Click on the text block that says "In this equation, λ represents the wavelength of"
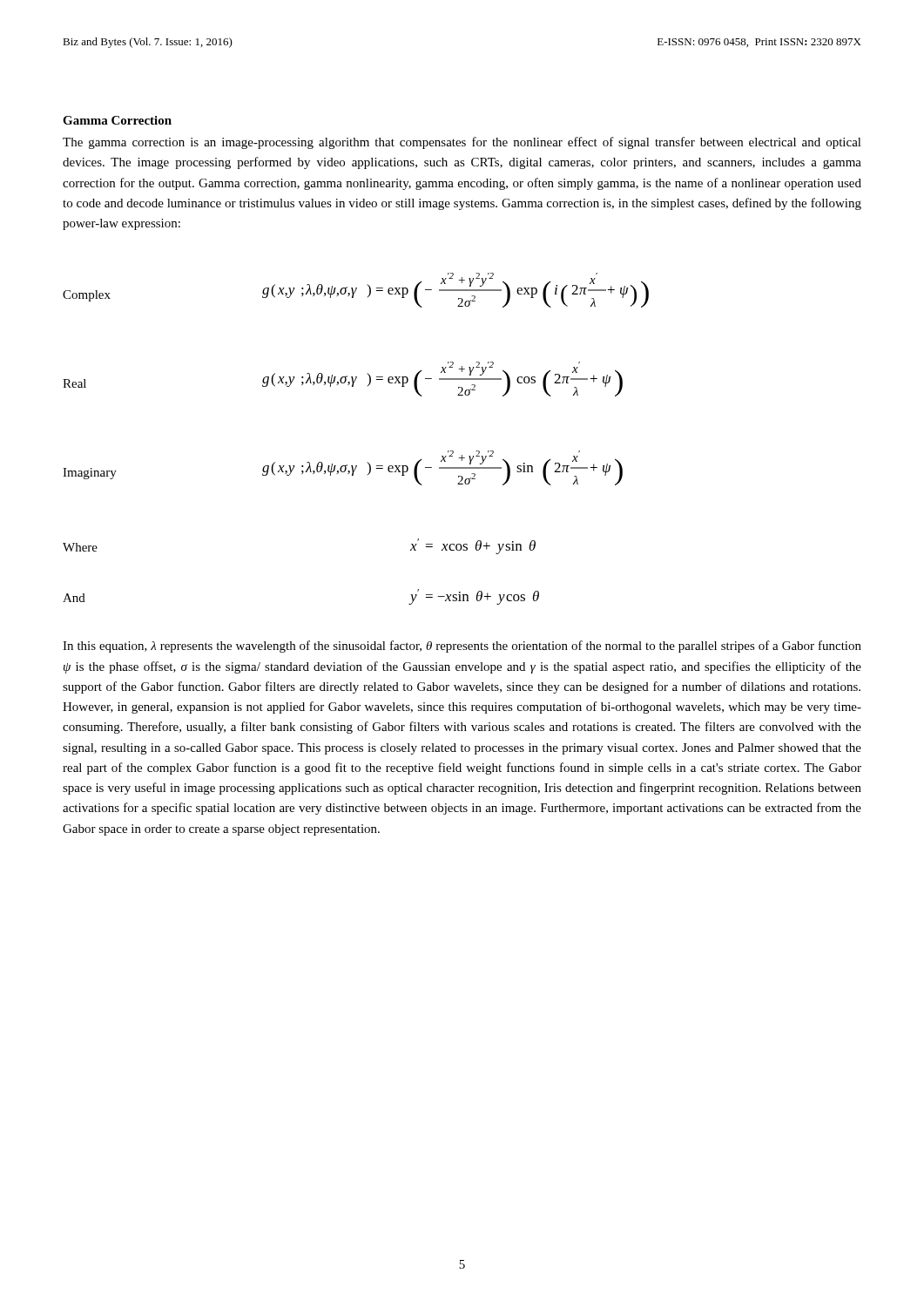This screenshot has width=924, height=1307. tap(462, 737)
